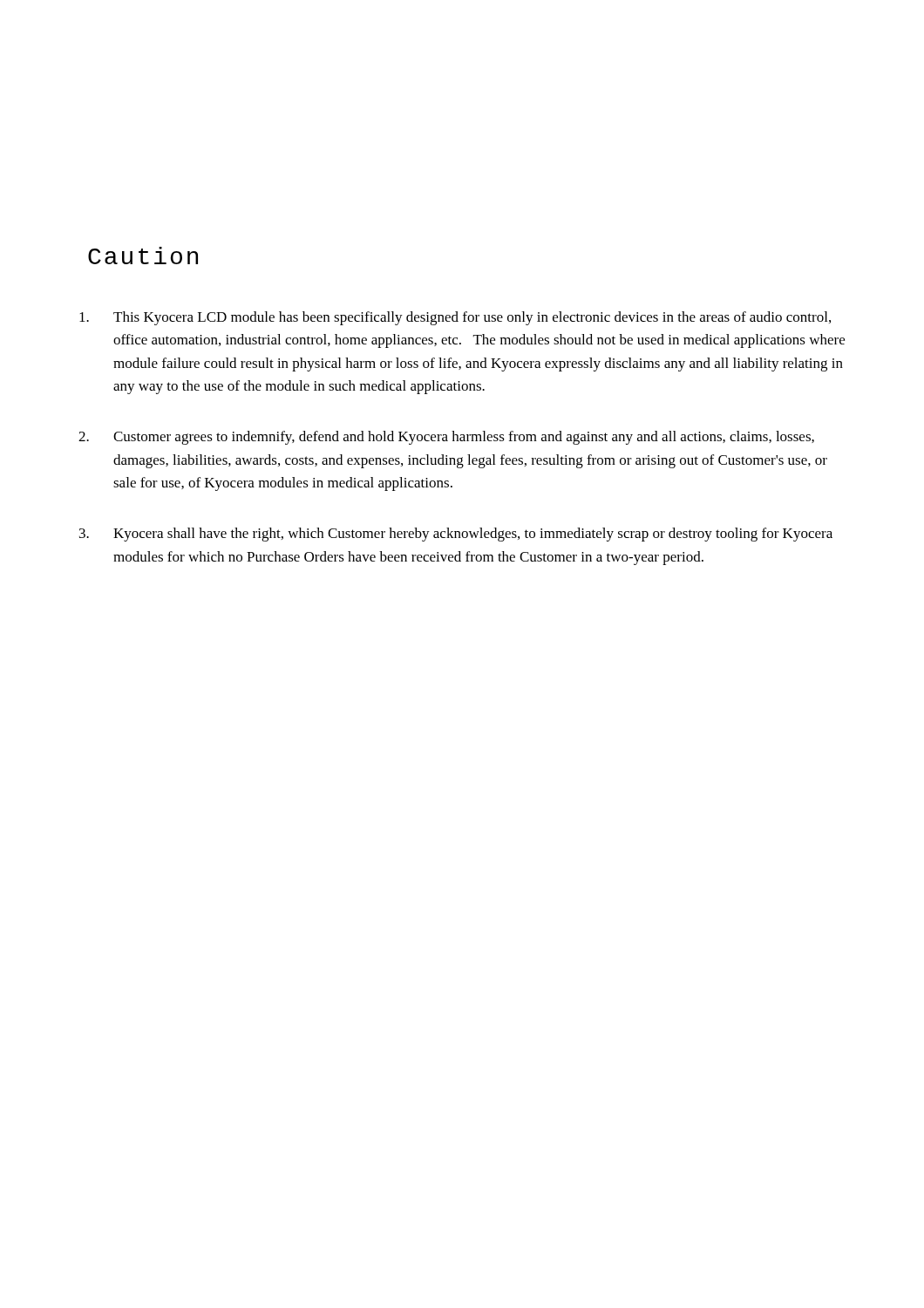The height and width of the screenshot is (1308, 924).
Task: Click the passage that begins "2. Customer agrees to"
Action: 462,460
